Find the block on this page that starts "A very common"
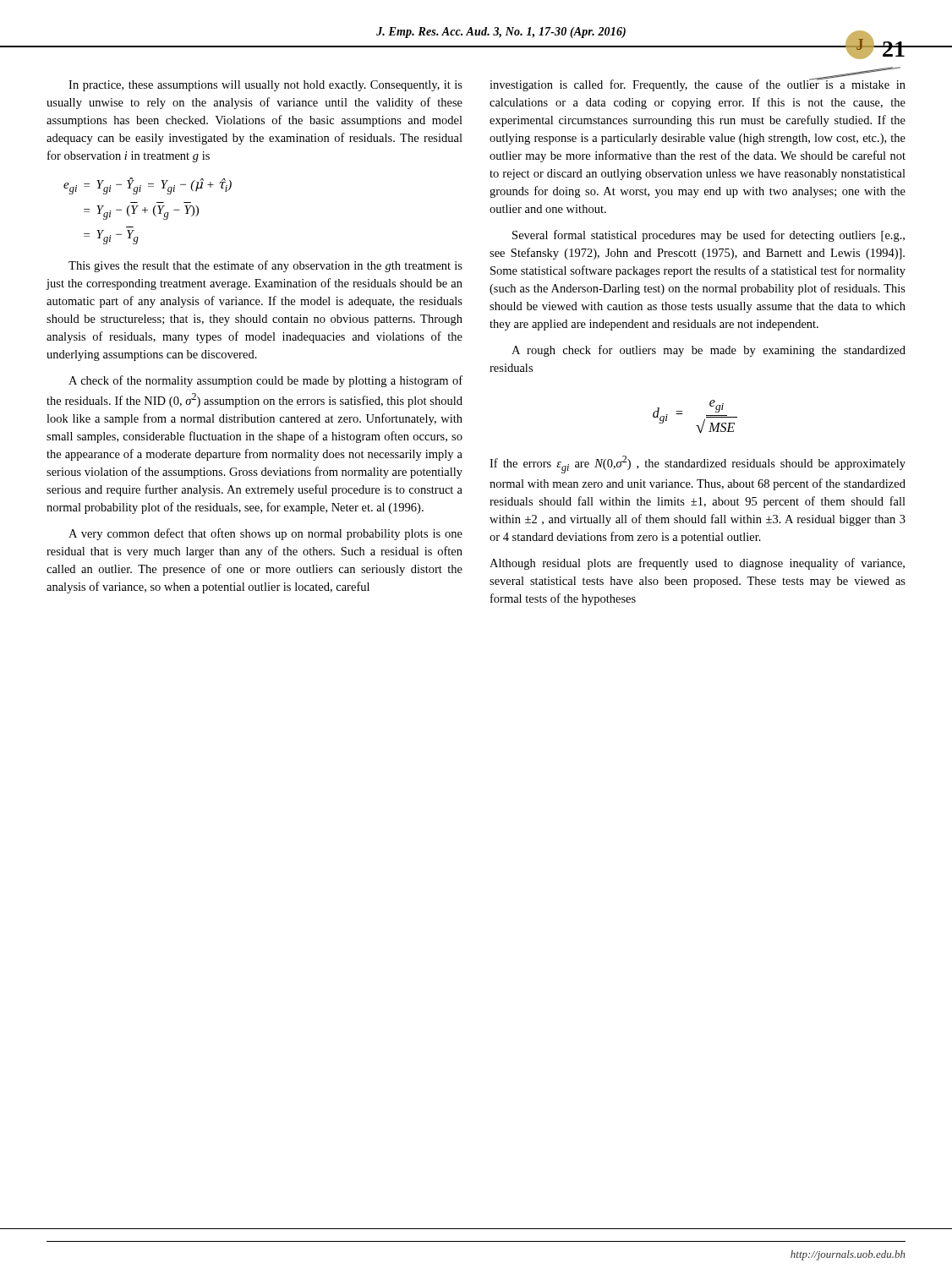This screenshot has height=1268, width=952. (x=254, y=560)
